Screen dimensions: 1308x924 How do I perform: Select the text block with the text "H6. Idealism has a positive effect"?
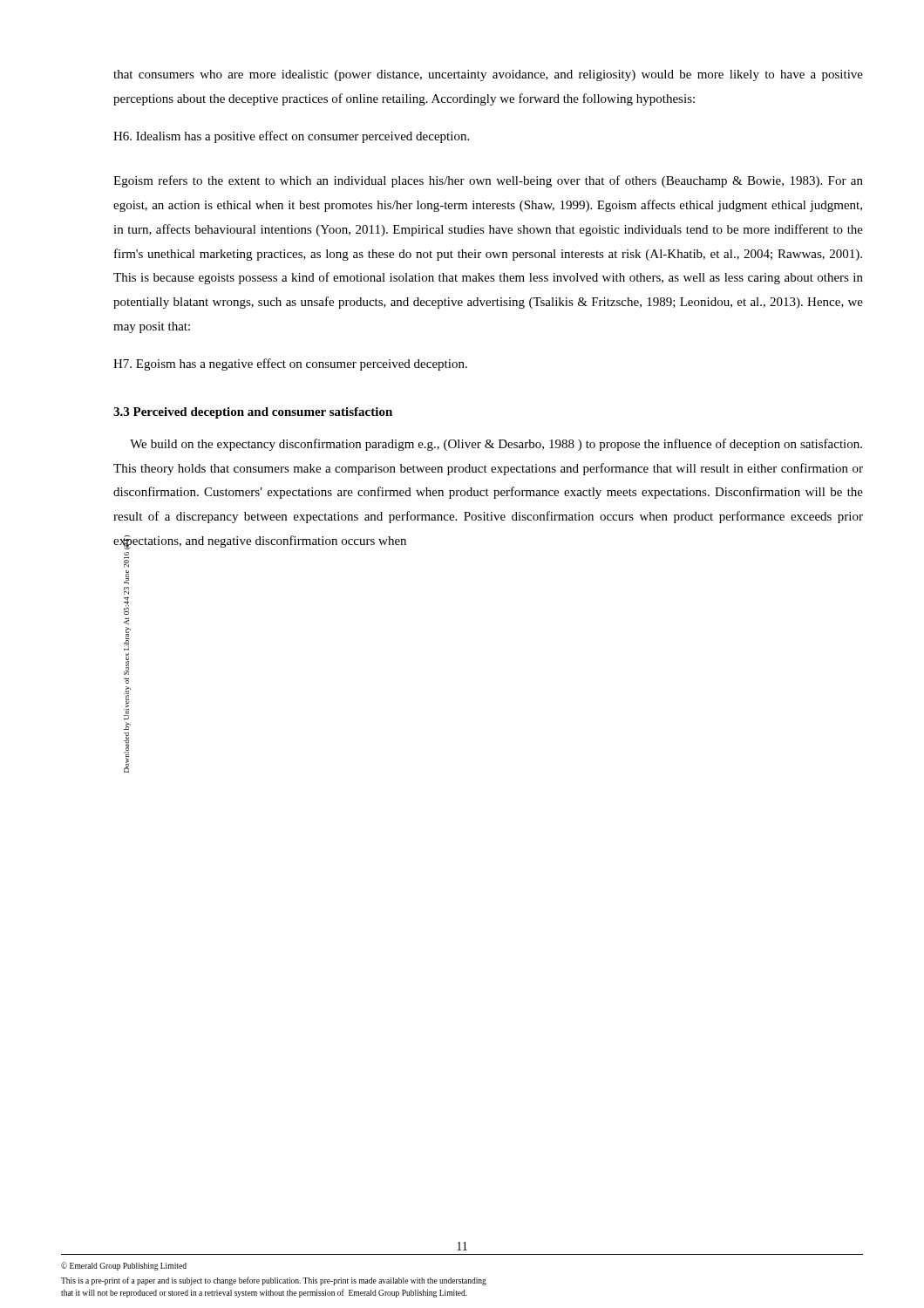pos(291,137)
